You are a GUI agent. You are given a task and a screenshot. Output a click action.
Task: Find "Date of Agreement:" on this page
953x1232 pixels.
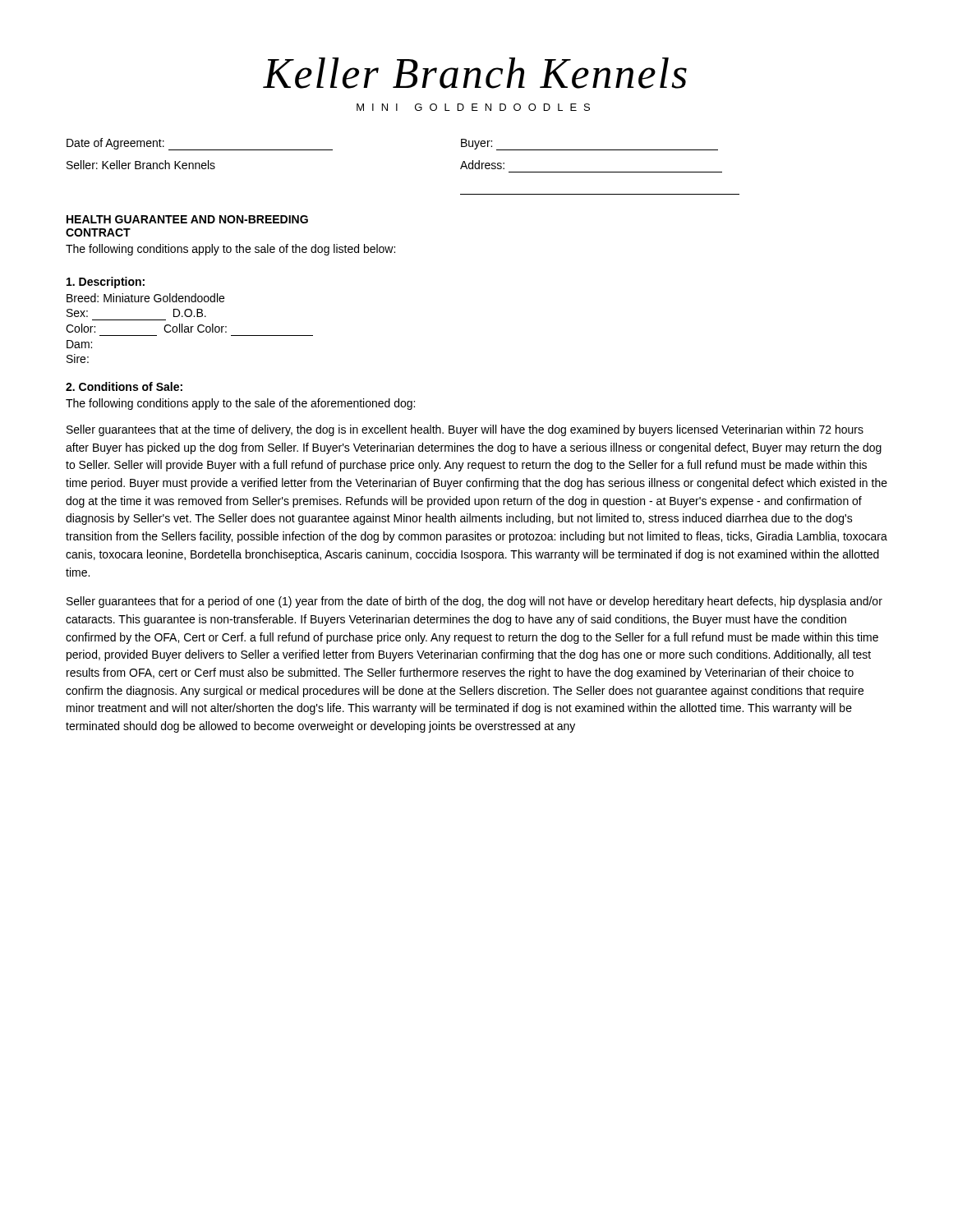199,143
